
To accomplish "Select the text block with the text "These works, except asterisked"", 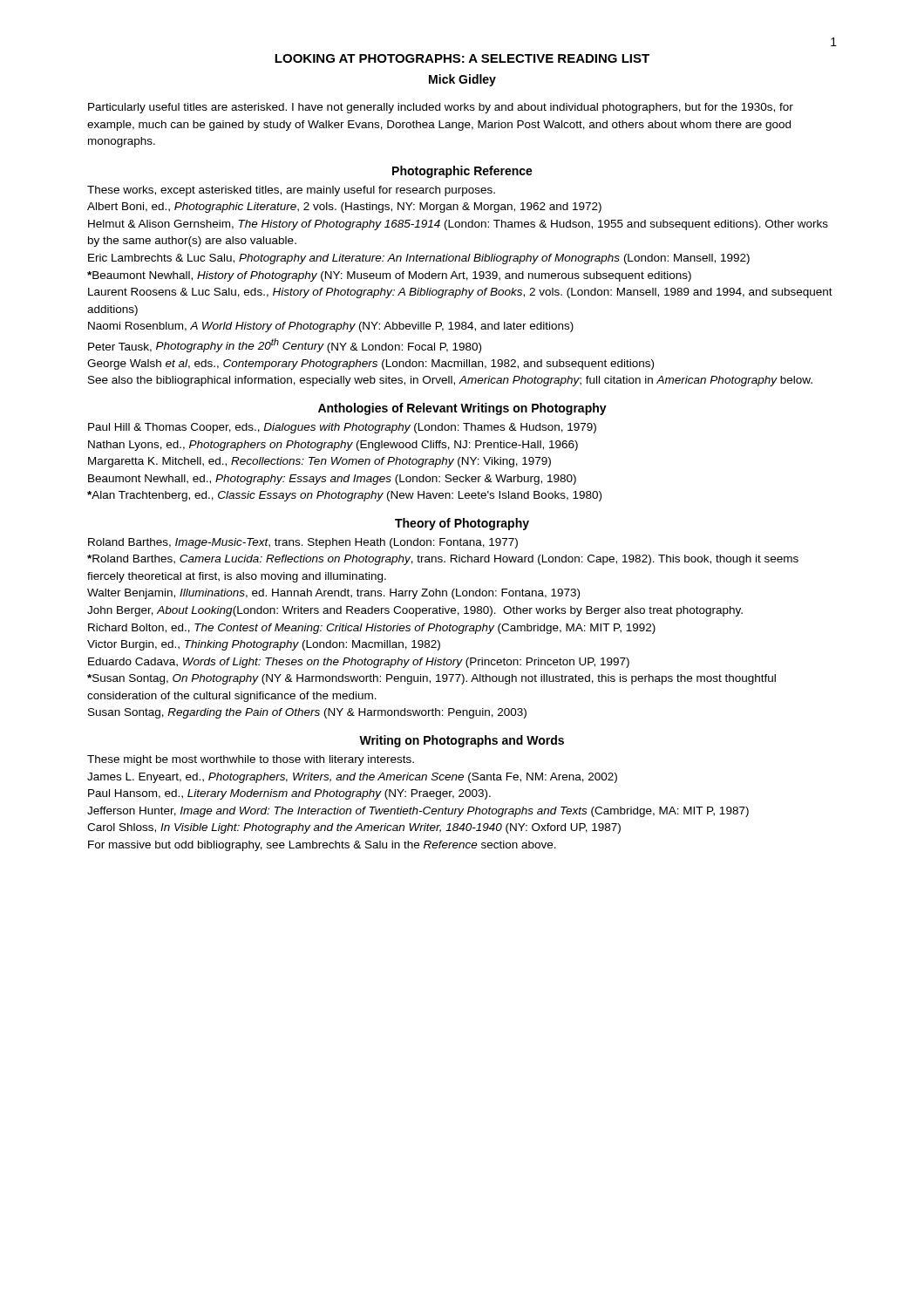I will (460, 285).
